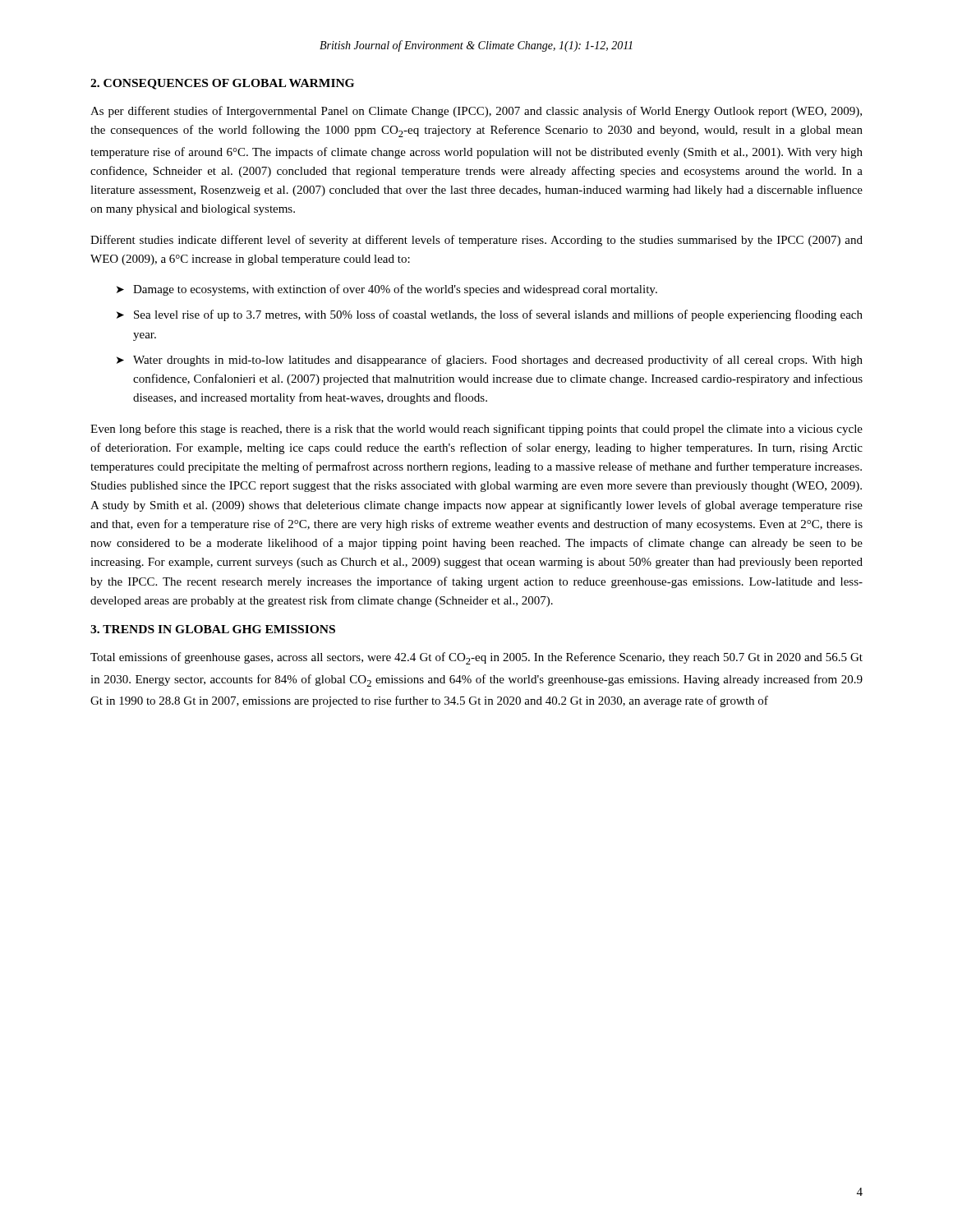
Task: Click on the text block that says "Total emissions of greenhouse gases,"
Action: pos(476,679)
